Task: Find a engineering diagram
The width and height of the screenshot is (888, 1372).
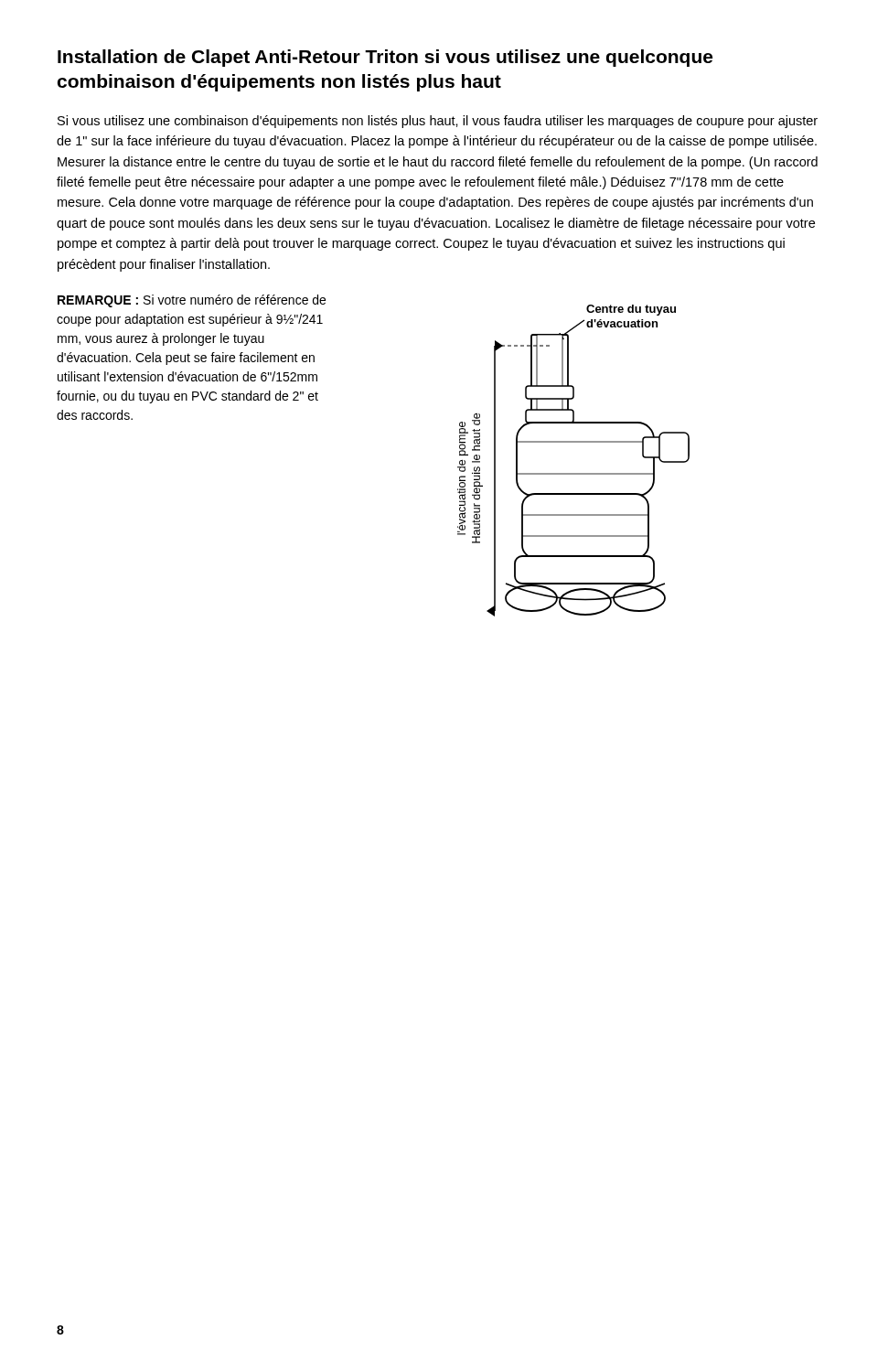Action: tap(590, 489)
